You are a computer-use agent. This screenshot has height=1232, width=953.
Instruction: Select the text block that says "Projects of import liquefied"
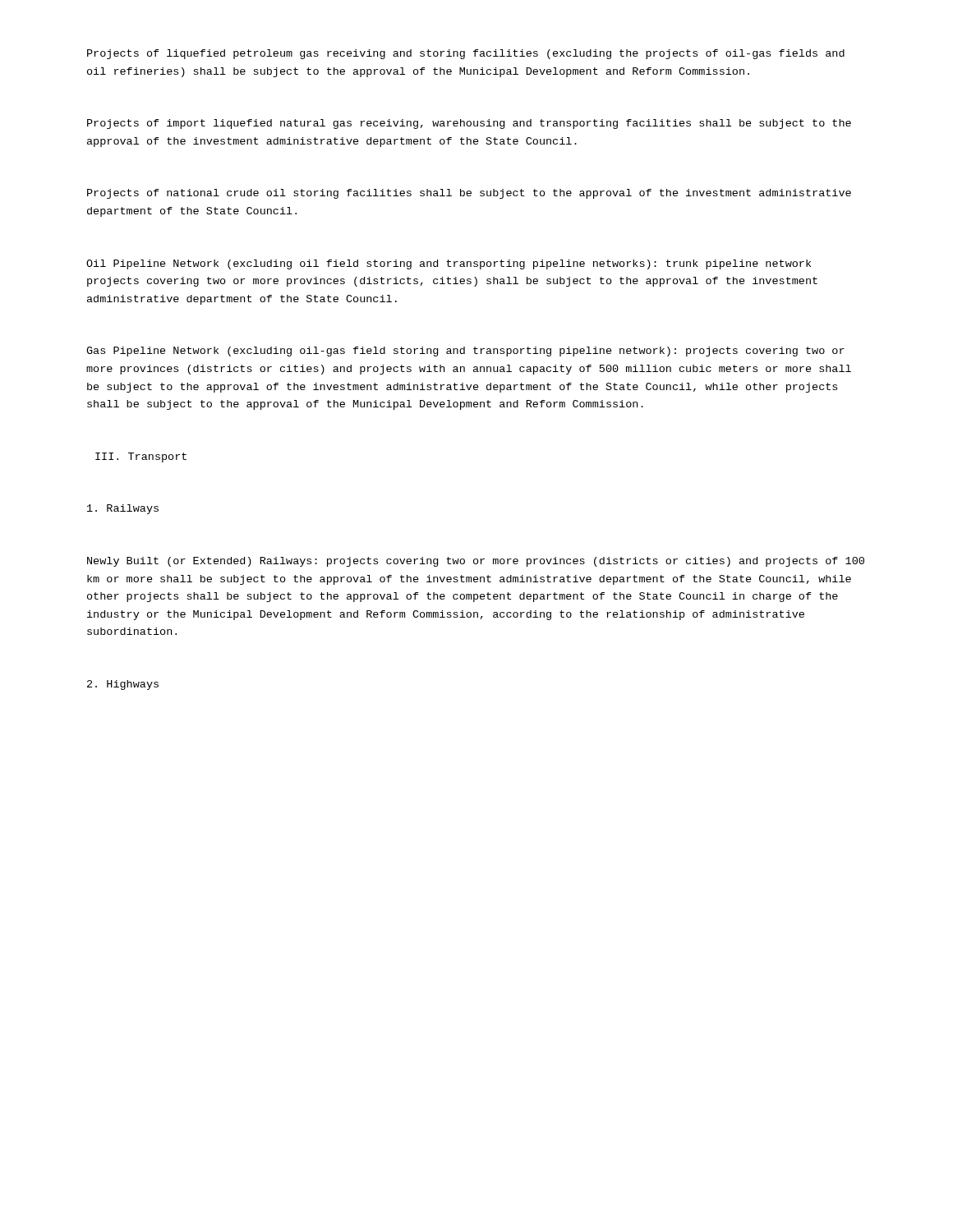(x=469, y=133)
